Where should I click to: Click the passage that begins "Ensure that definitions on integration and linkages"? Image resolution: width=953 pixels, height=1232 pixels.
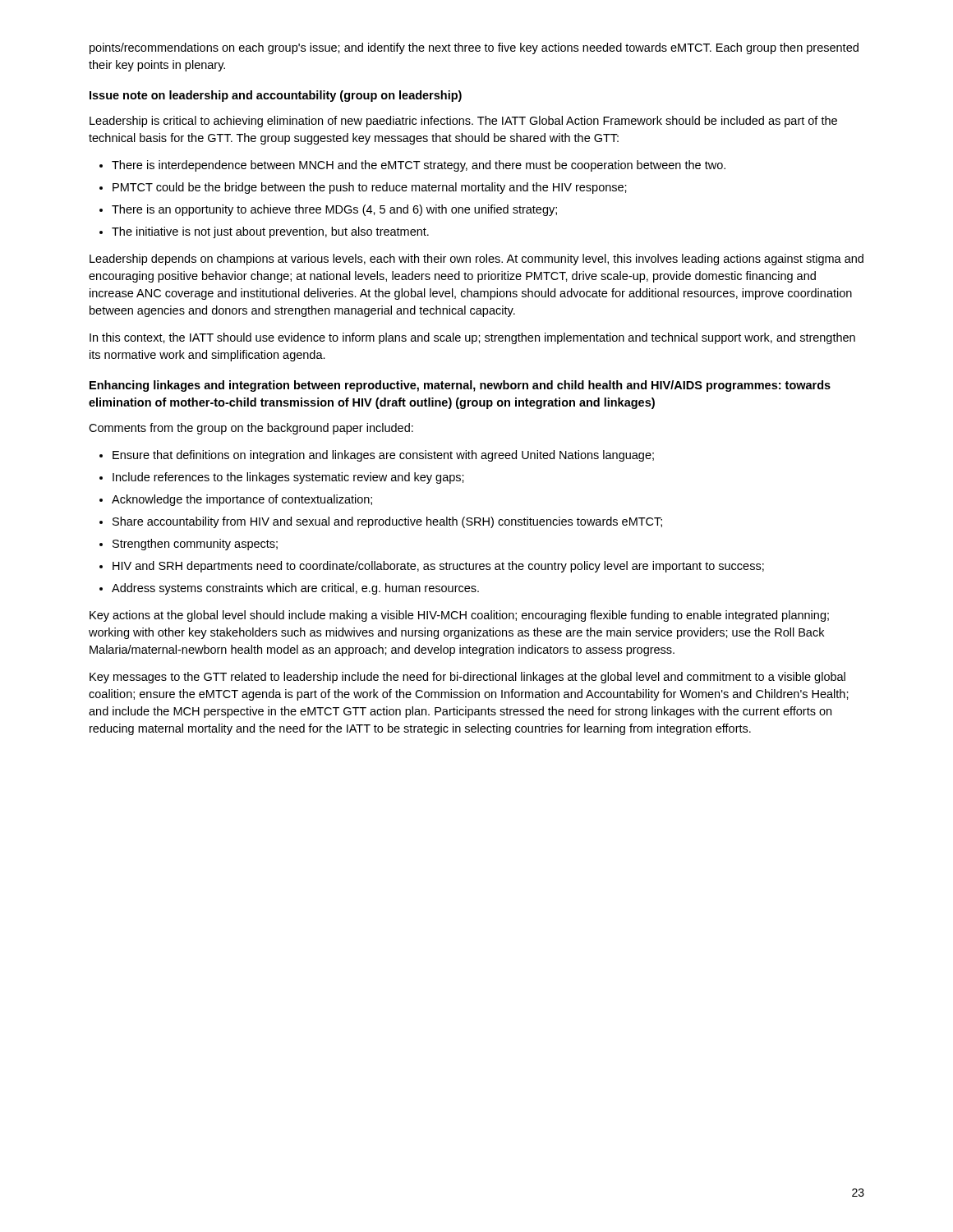click(x=488, y=456)
